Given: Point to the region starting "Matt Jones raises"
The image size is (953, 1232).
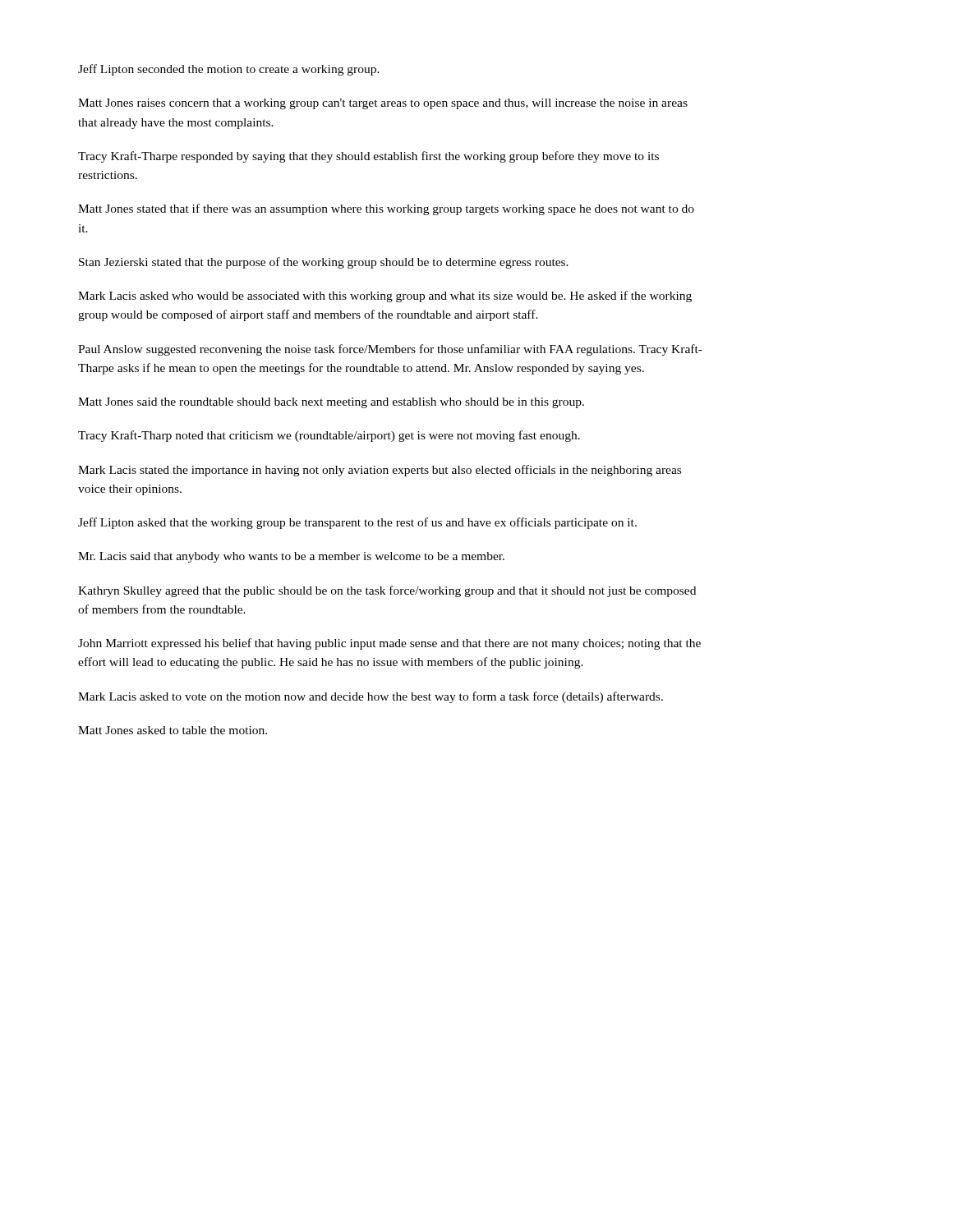Looking at the screenshot, I should (383, 112).
